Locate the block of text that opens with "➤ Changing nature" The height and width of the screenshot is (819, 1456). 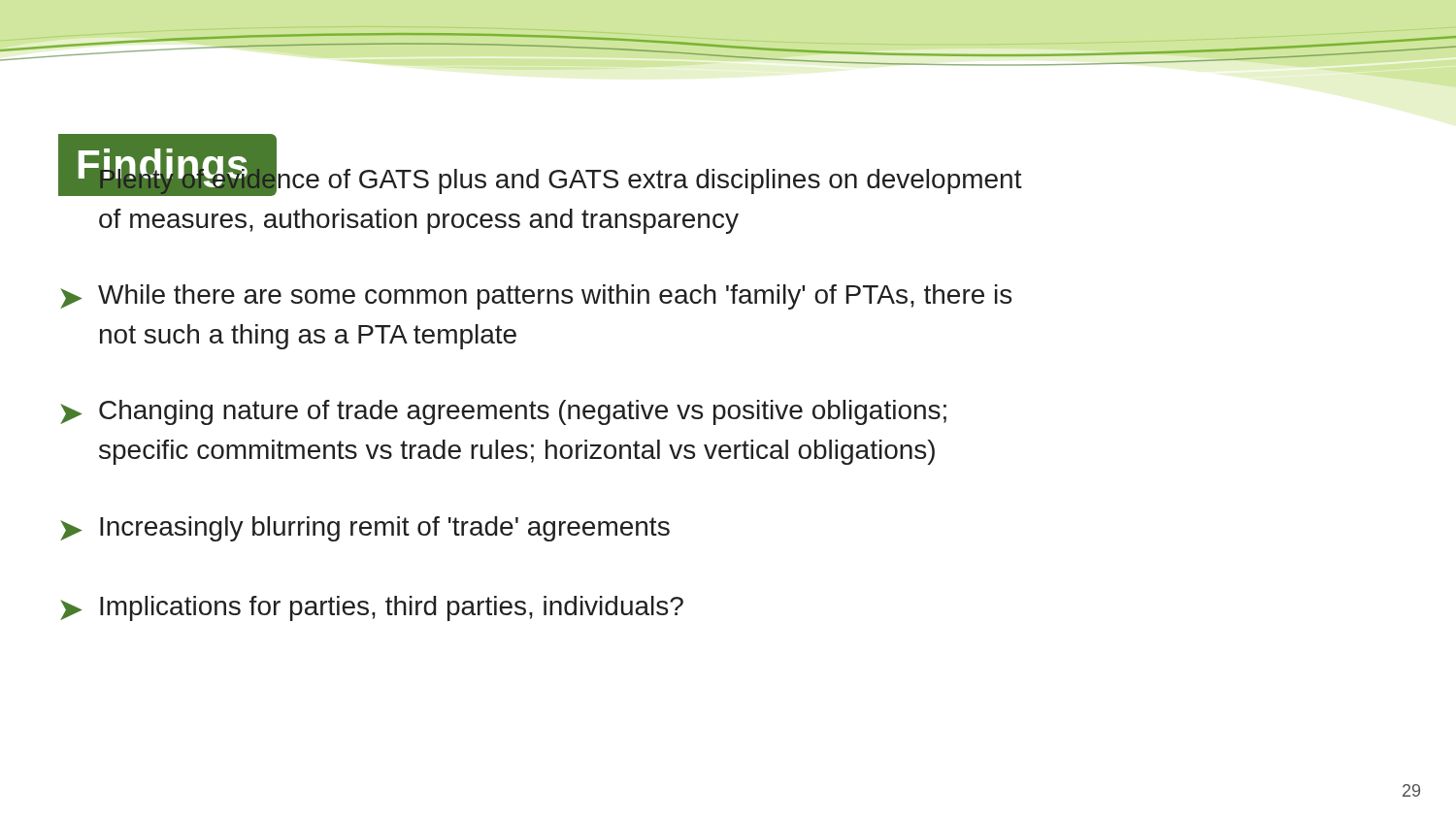(x=503, y=431)
